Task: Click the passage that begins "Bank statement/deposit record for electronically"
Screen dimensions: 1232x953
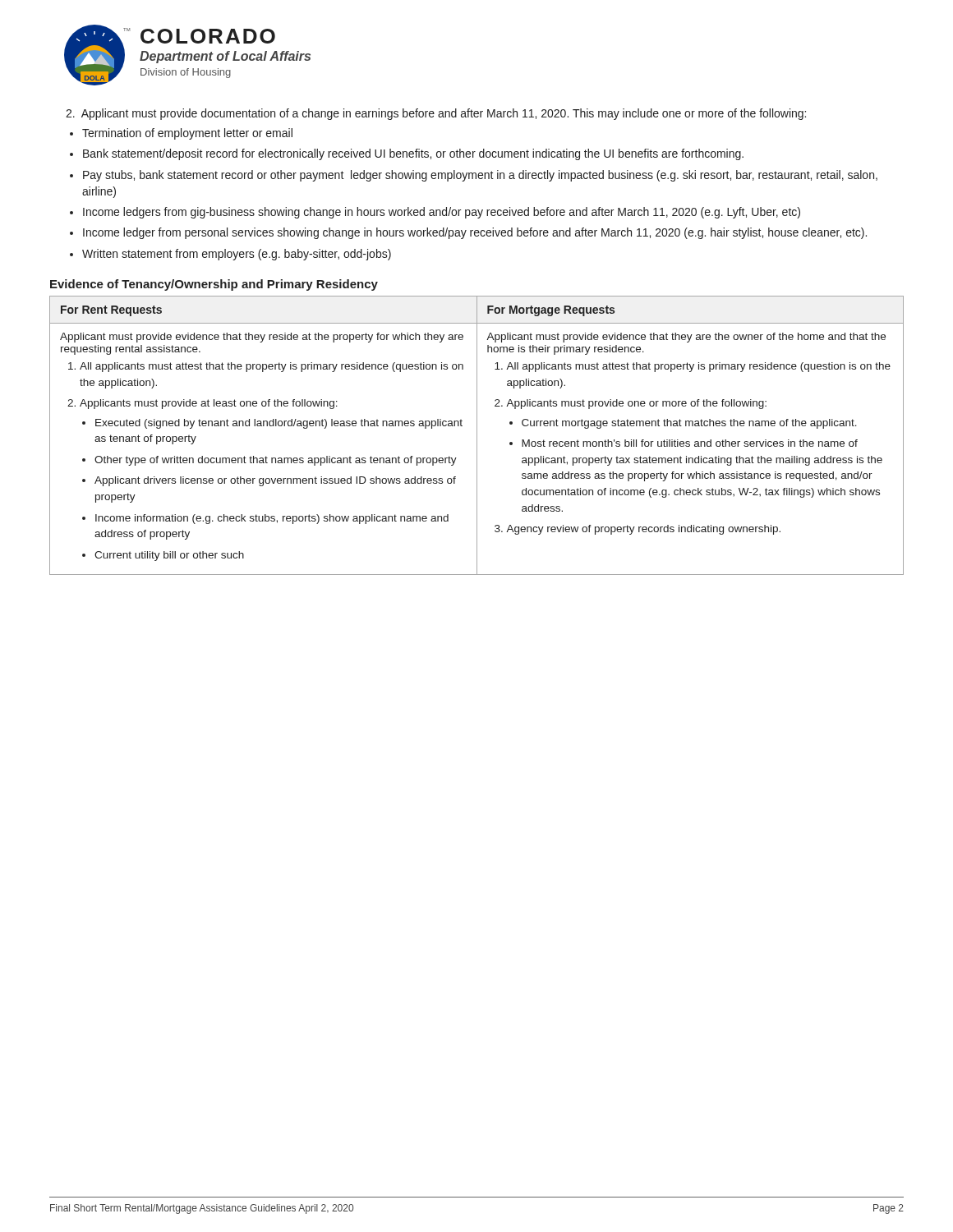Action: point(493,154)
